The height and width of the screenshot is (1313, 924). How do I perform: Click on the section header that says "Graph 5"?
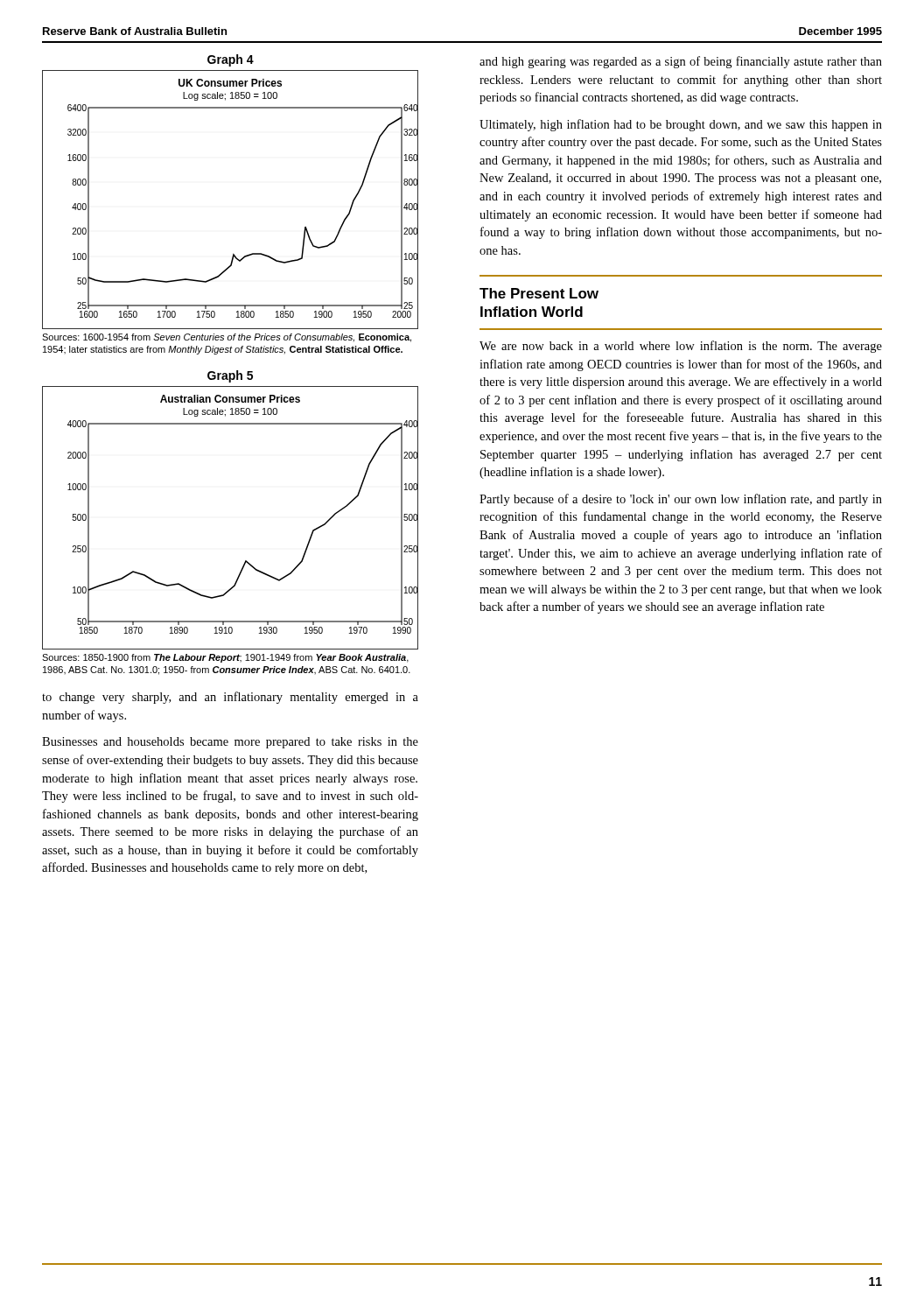coord(230,375)
